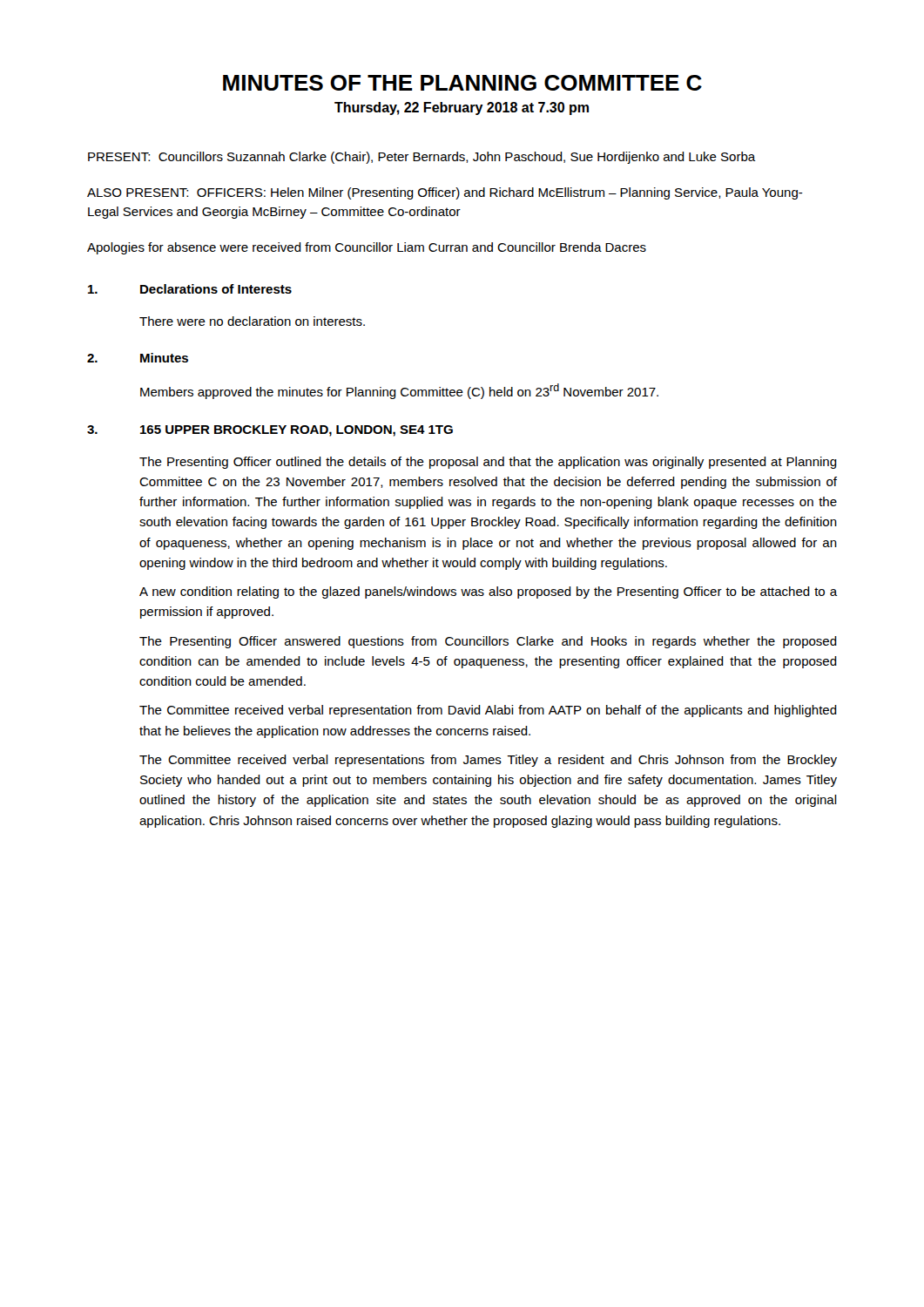Where is the passage that starts "The Presenting Officer outlined the details of the"?
The height and width of the screenshot is (1307, 924).
(488, 641)
